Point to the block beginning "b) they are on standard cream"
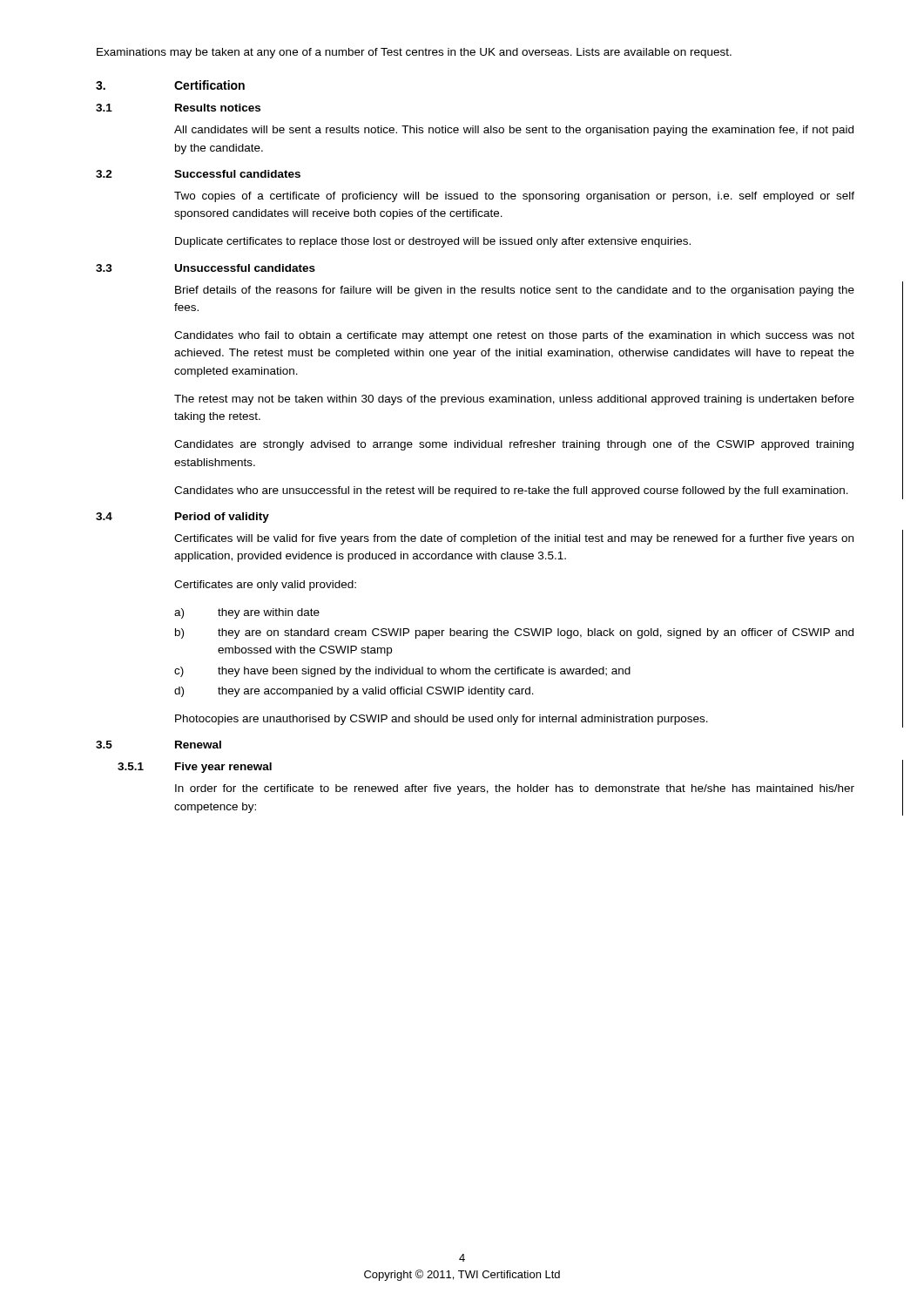This screenshot has width=924, height=1307. point(514,641)
